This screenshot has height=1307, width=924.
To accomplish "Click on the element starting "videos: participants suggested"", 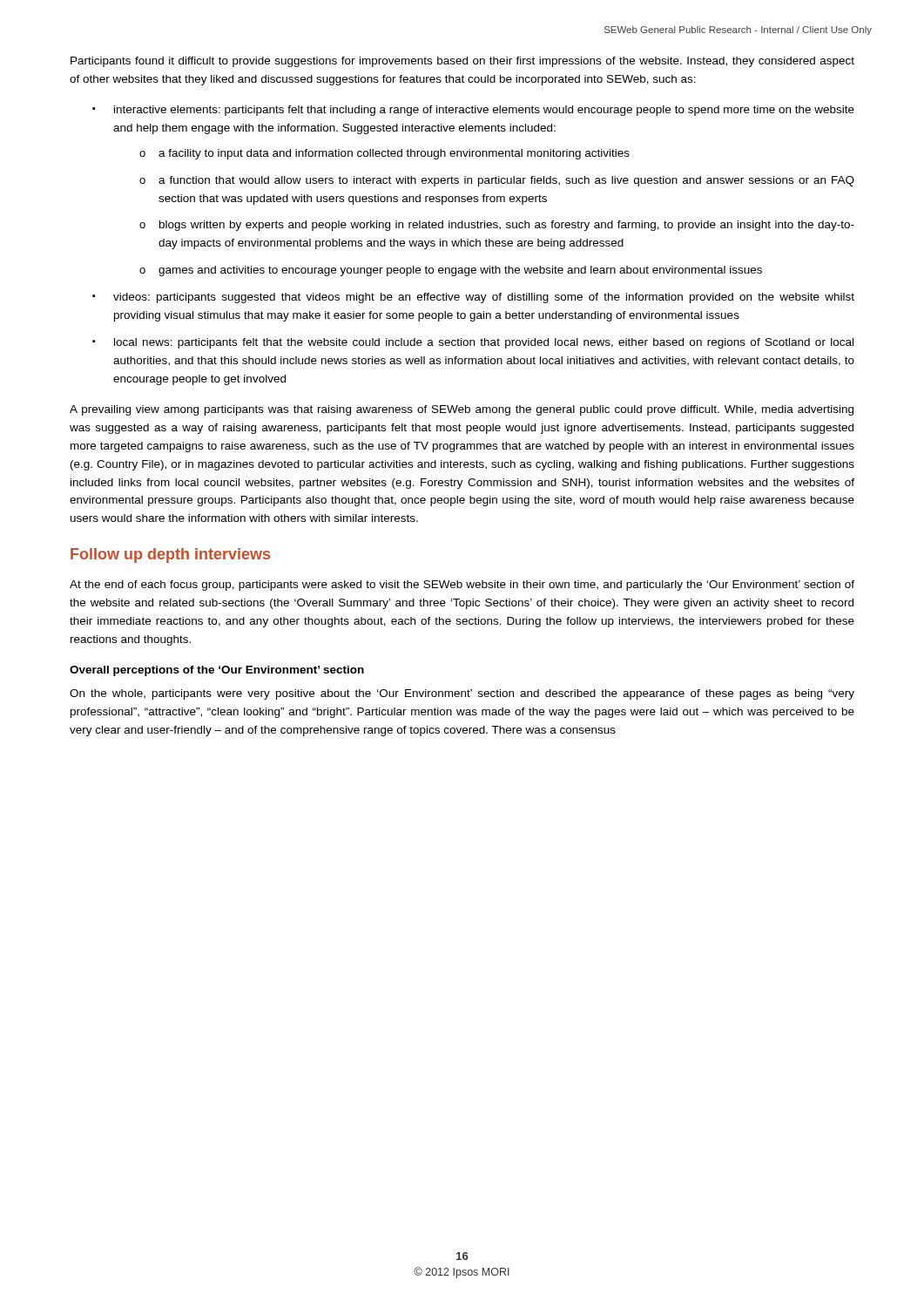I will tap(484, 306).
